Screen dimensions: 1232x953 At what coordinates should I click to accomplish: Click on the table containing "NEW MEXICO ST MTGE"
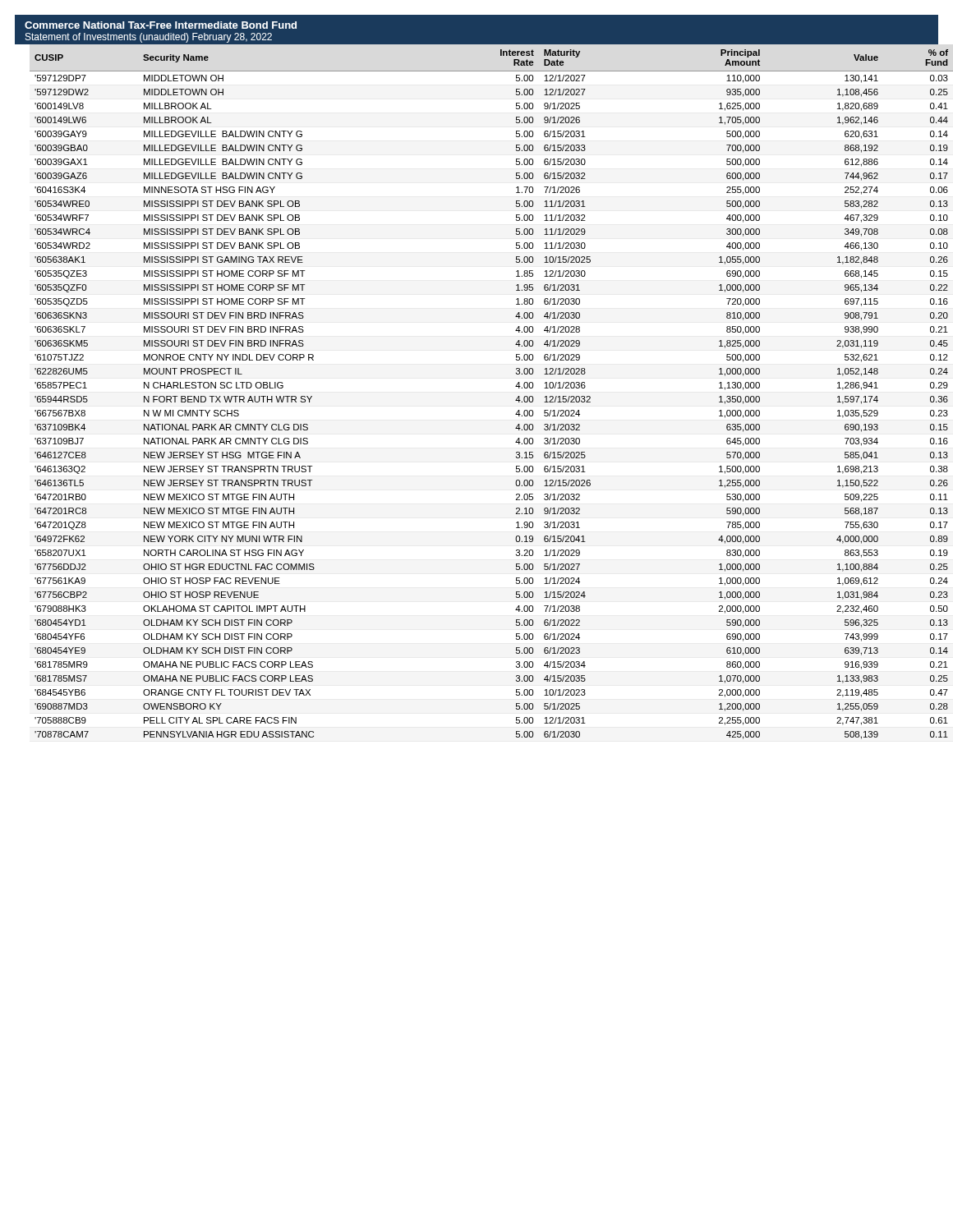point(476,393)
